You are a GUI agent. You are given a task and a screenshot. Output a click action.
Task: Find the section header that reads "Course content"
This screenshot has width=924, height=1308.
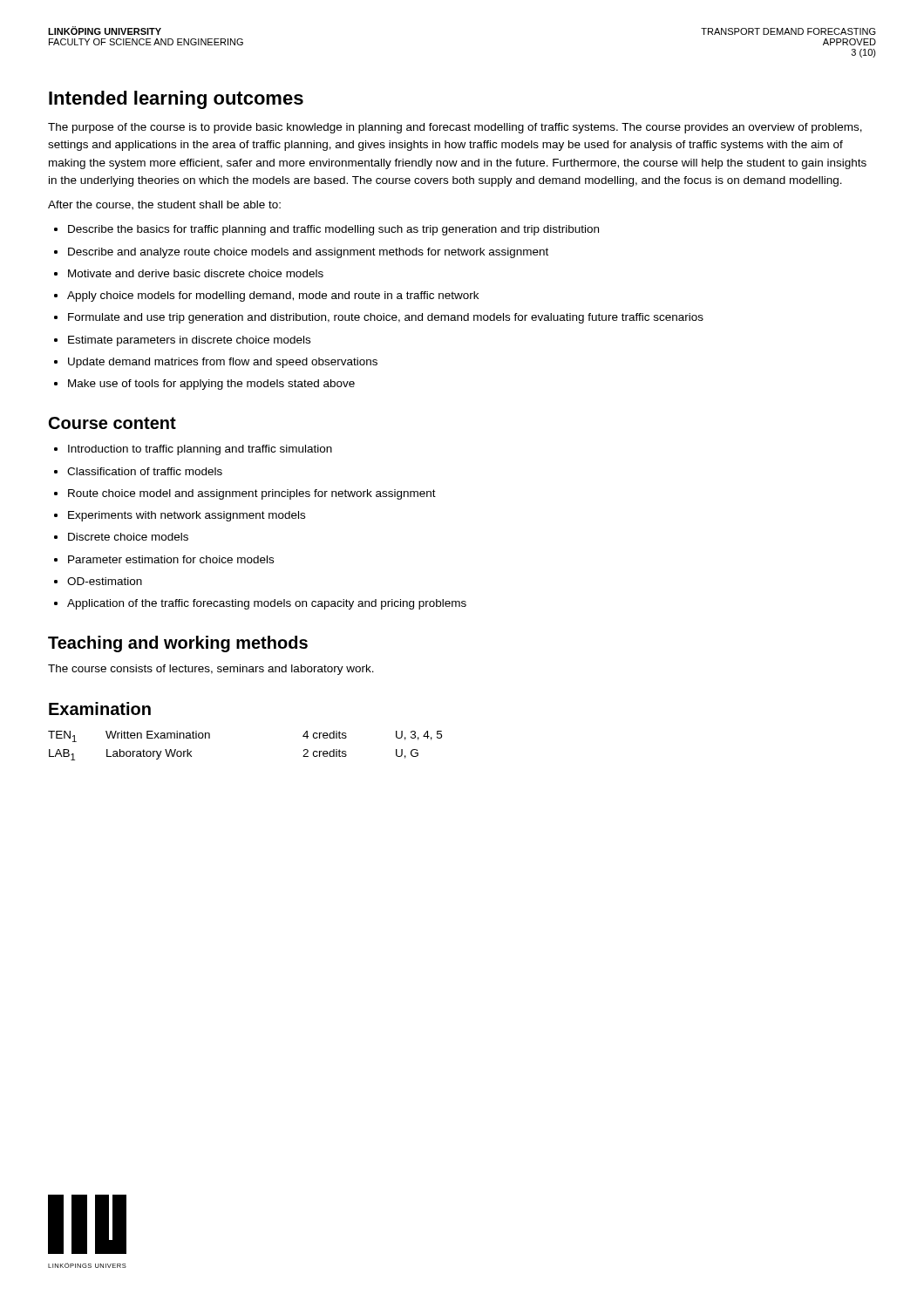112,423
